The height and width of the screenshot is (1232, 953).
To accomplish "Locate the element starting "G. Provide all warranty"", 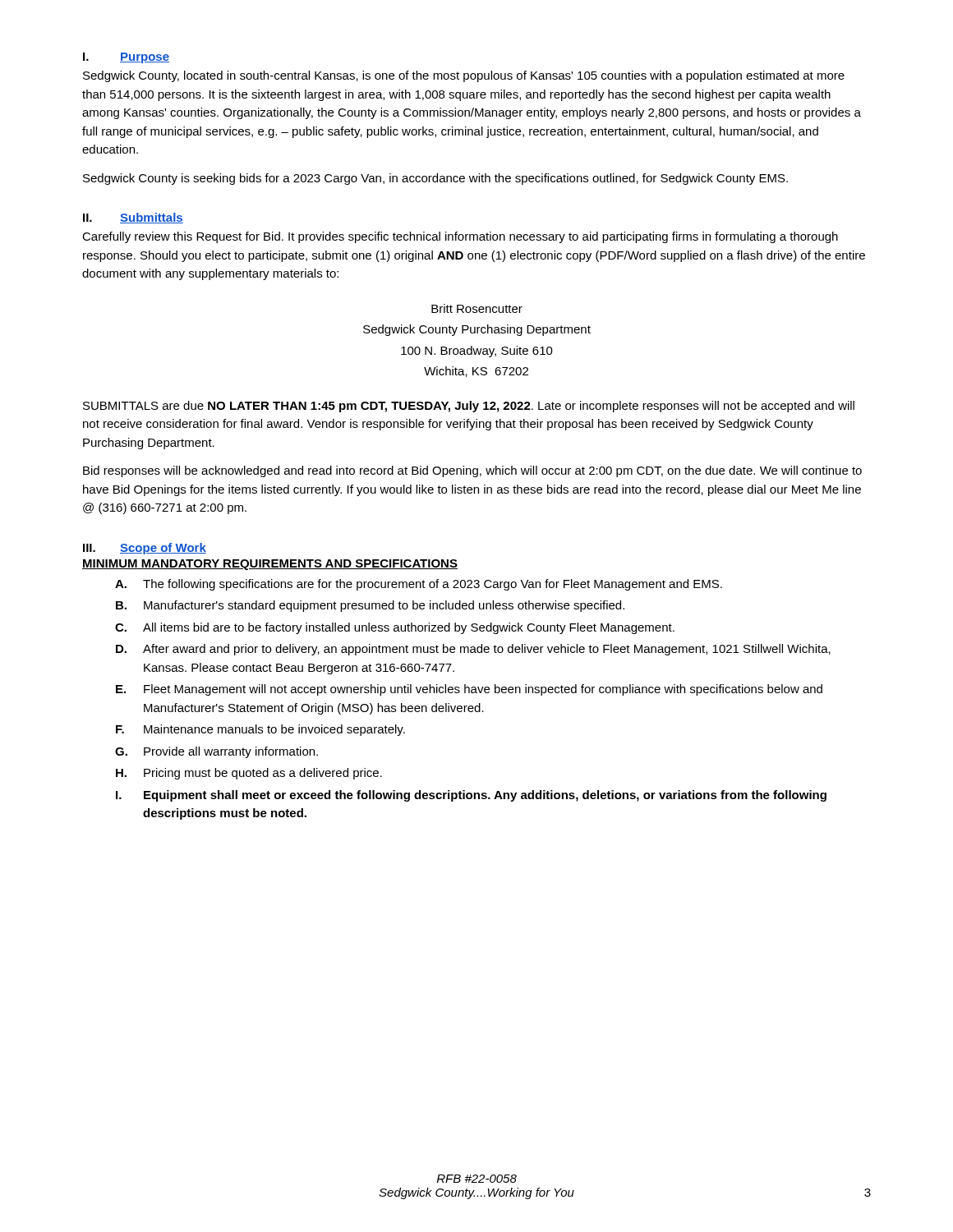I will 216,752.
